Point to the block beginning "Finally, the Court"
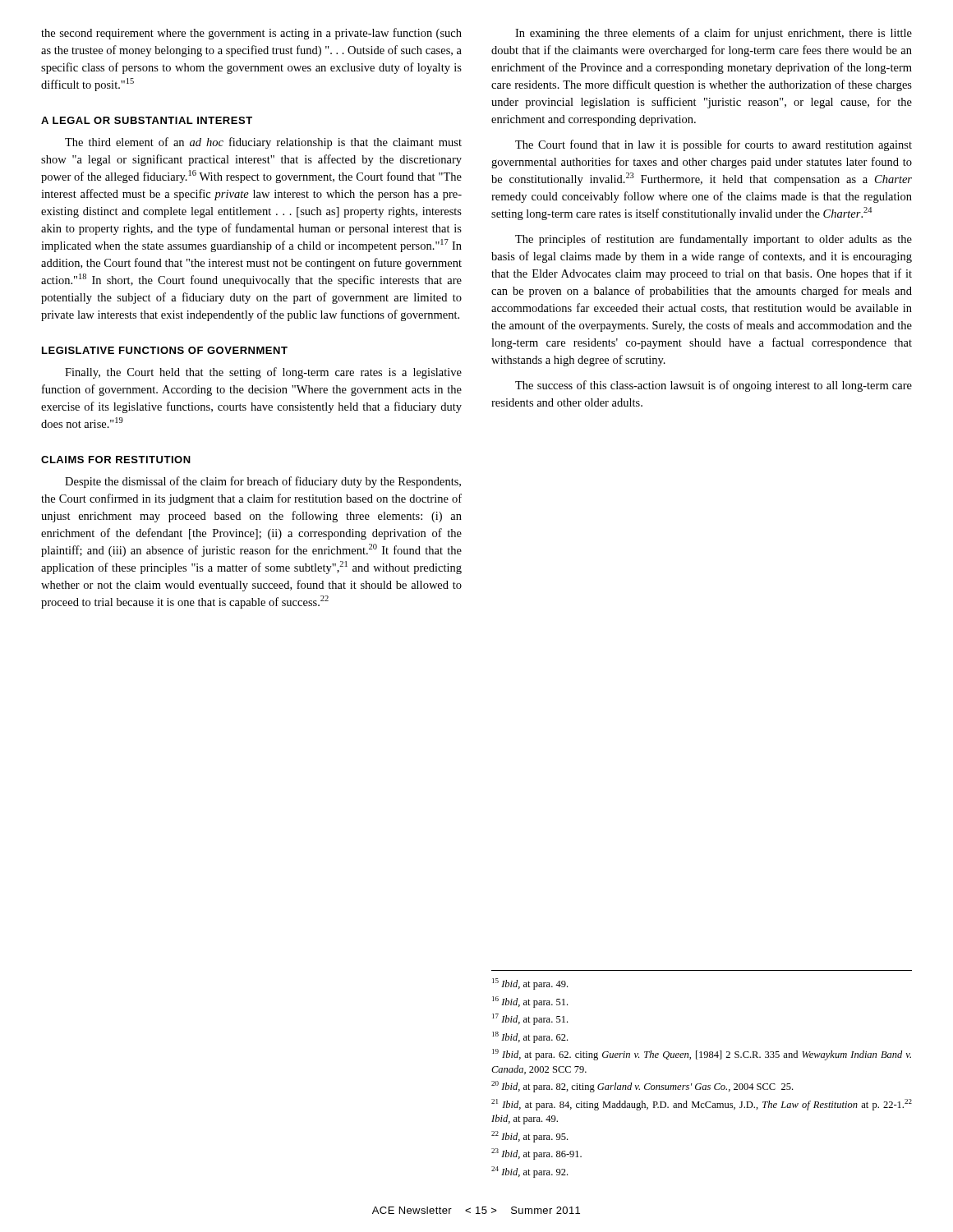 point(251,398)
